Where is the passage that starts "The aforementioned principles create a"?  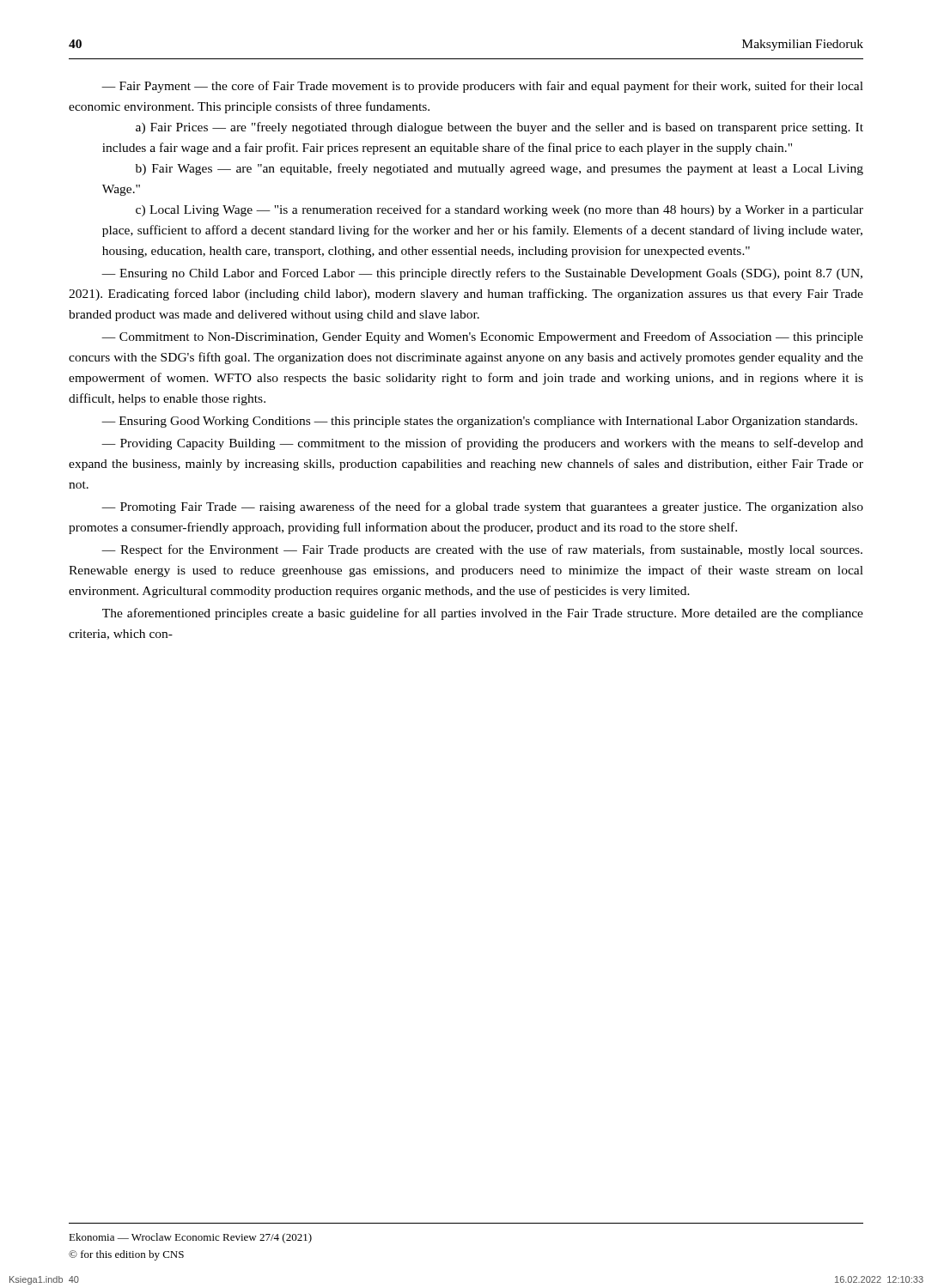(466, 624)
